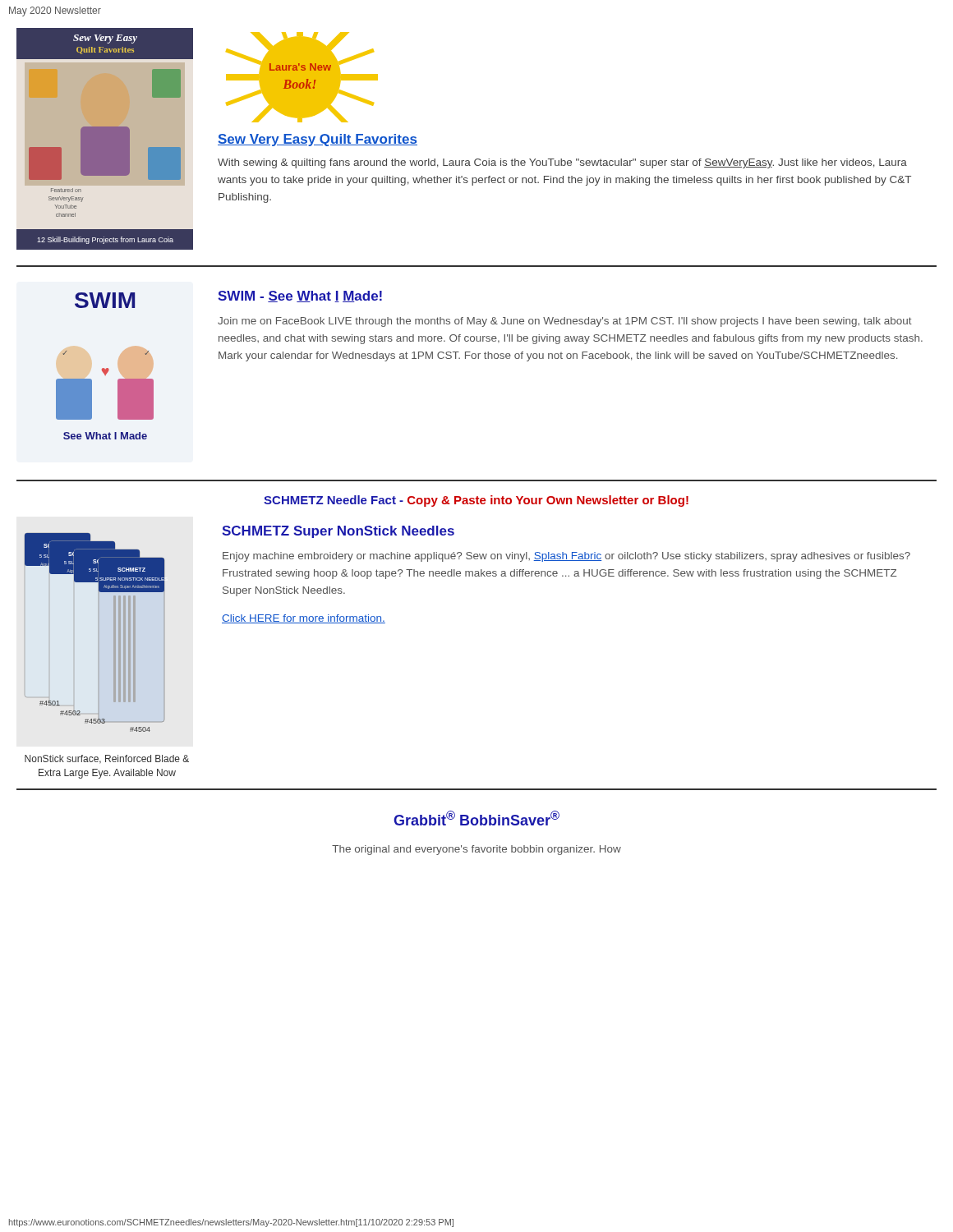Find the block on this page that starts "With sewing & quilting fans"
The image size is (953, 1232).
coord(565,179)
